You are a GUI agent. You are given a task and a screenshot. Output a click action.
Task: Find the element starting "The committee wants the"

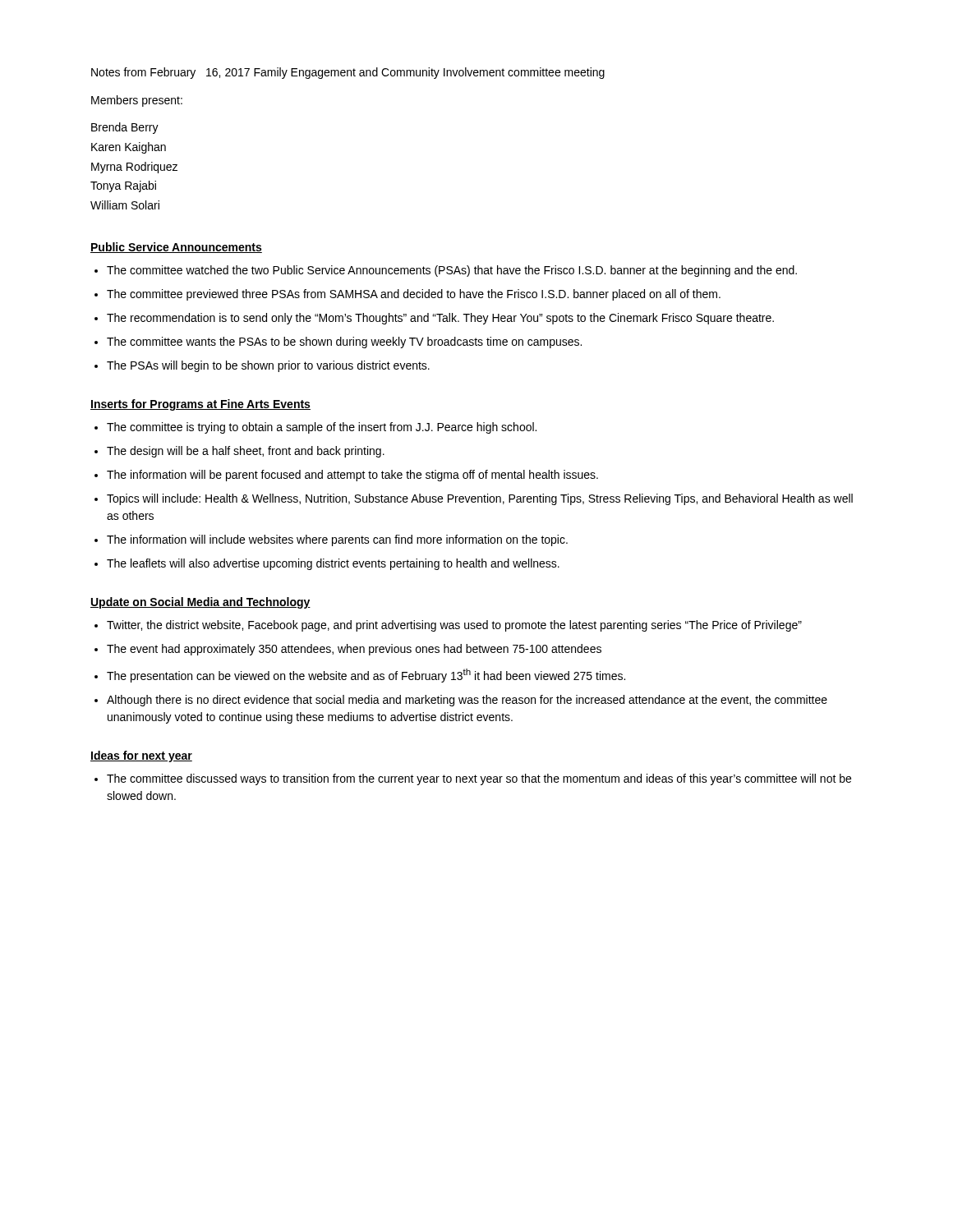coord(345,342)
